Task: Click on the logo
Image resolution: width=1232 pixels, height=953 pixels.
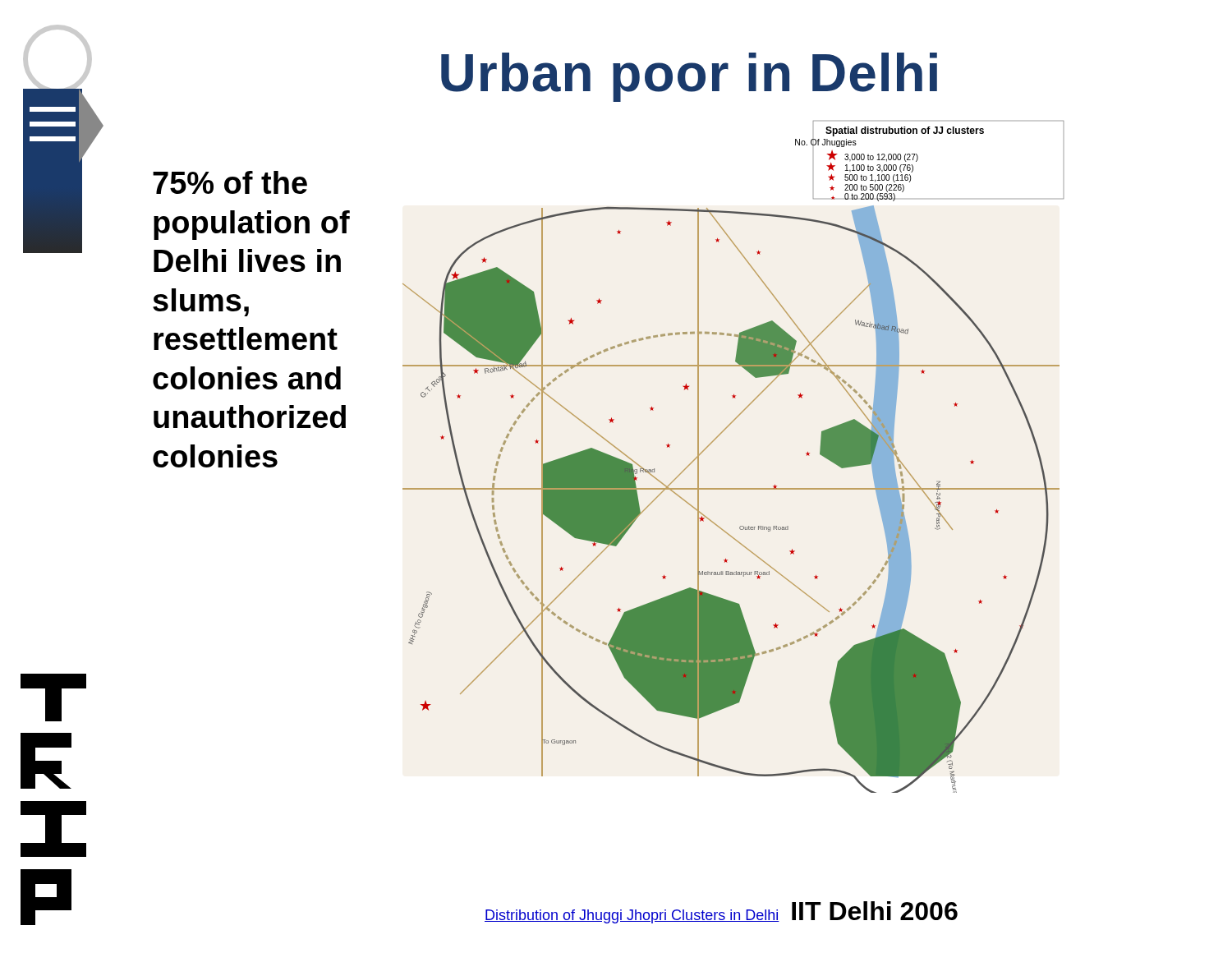Action: [x=53, y=476]
